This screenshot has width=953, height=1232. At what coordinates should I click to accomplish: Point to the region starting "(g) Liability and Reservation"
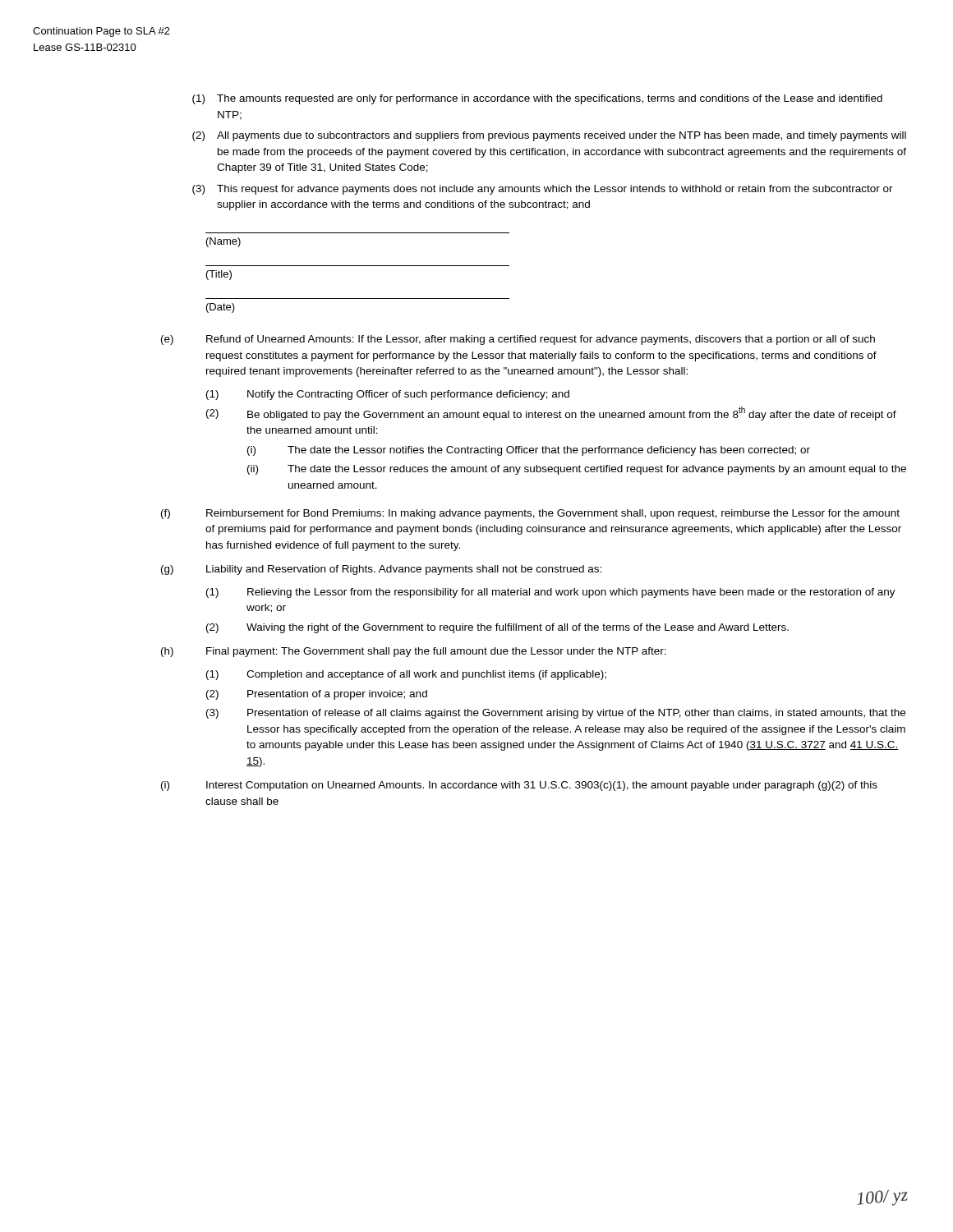click(x=534, y=569)
